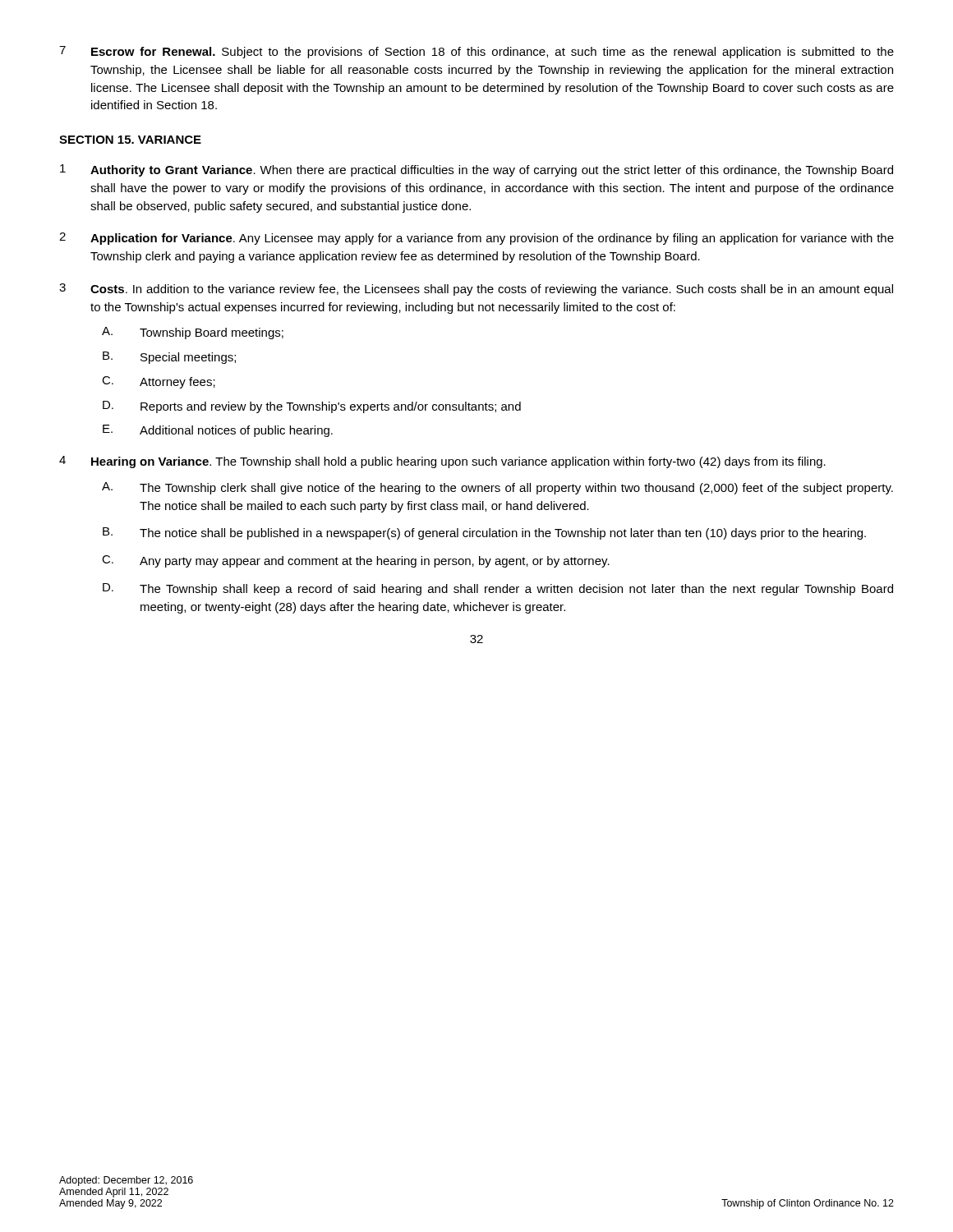
Task: Where is the passage that starts "B. The notice shall be"?
Action: 498,533
